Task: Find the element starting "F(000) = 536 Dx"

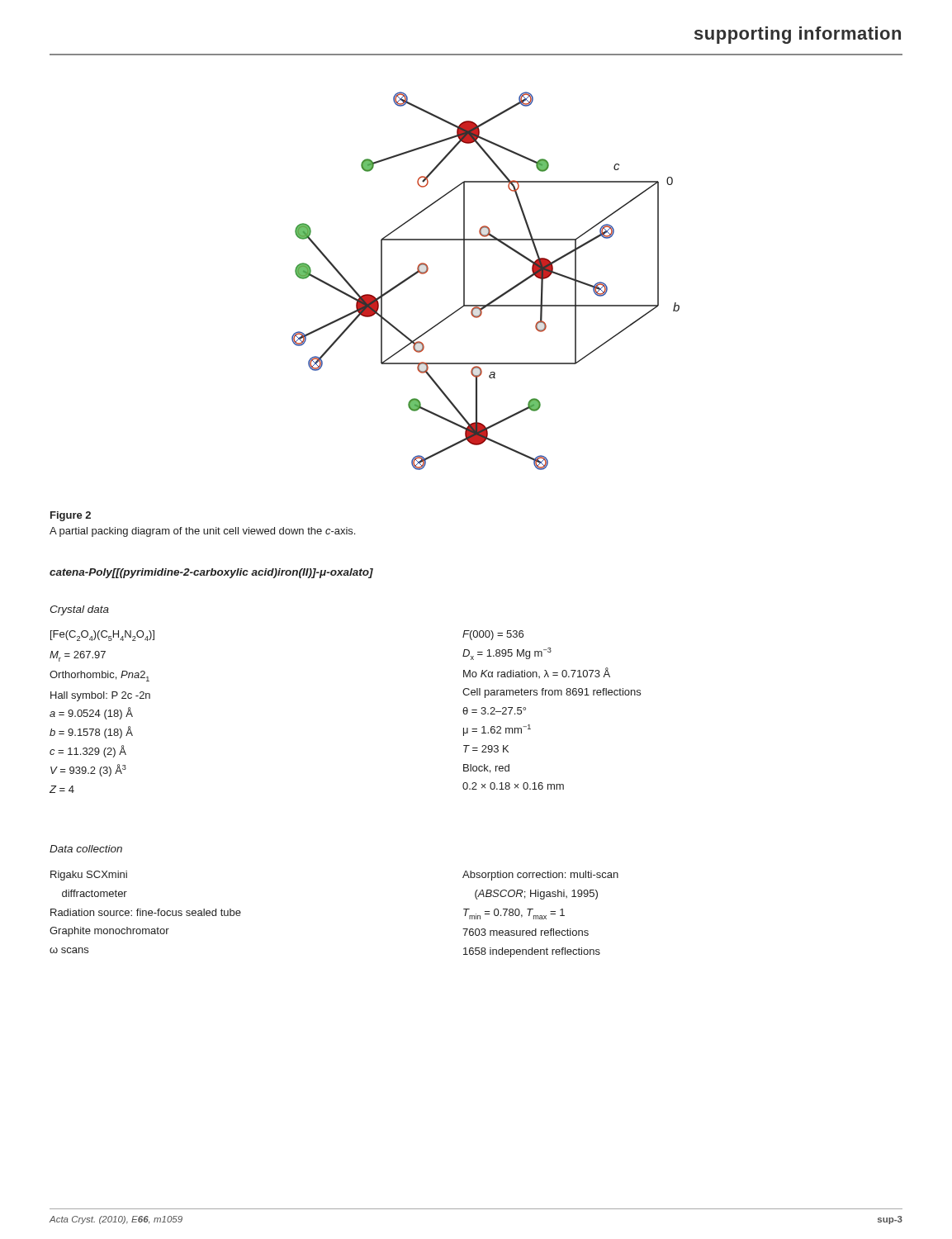Action: tap(493, 635)
